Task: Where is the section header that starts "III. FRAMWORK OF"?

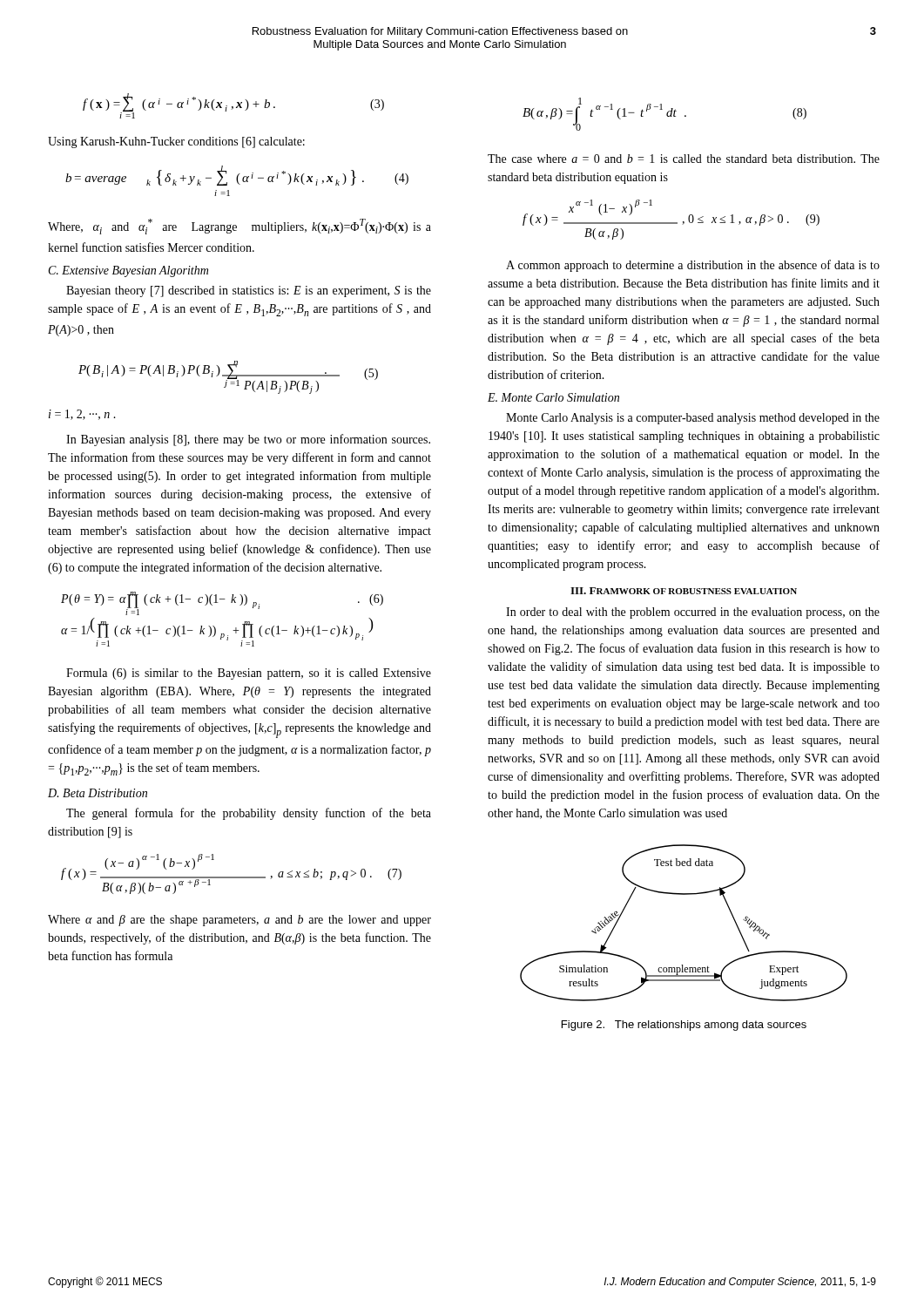Action: click(684, 590)
